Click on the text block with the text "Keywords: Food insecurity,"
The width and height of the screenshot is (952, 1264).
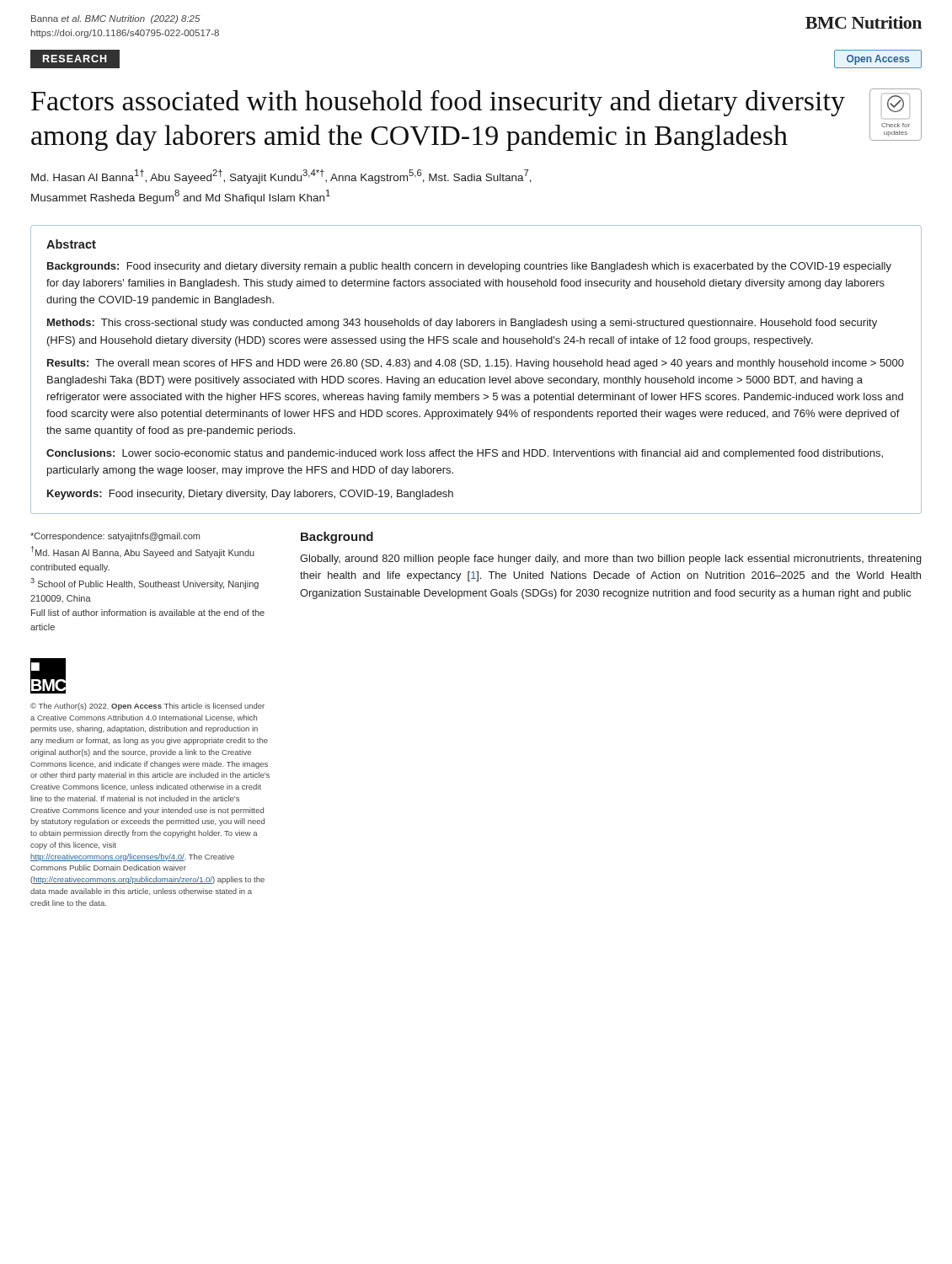[250, 493]
